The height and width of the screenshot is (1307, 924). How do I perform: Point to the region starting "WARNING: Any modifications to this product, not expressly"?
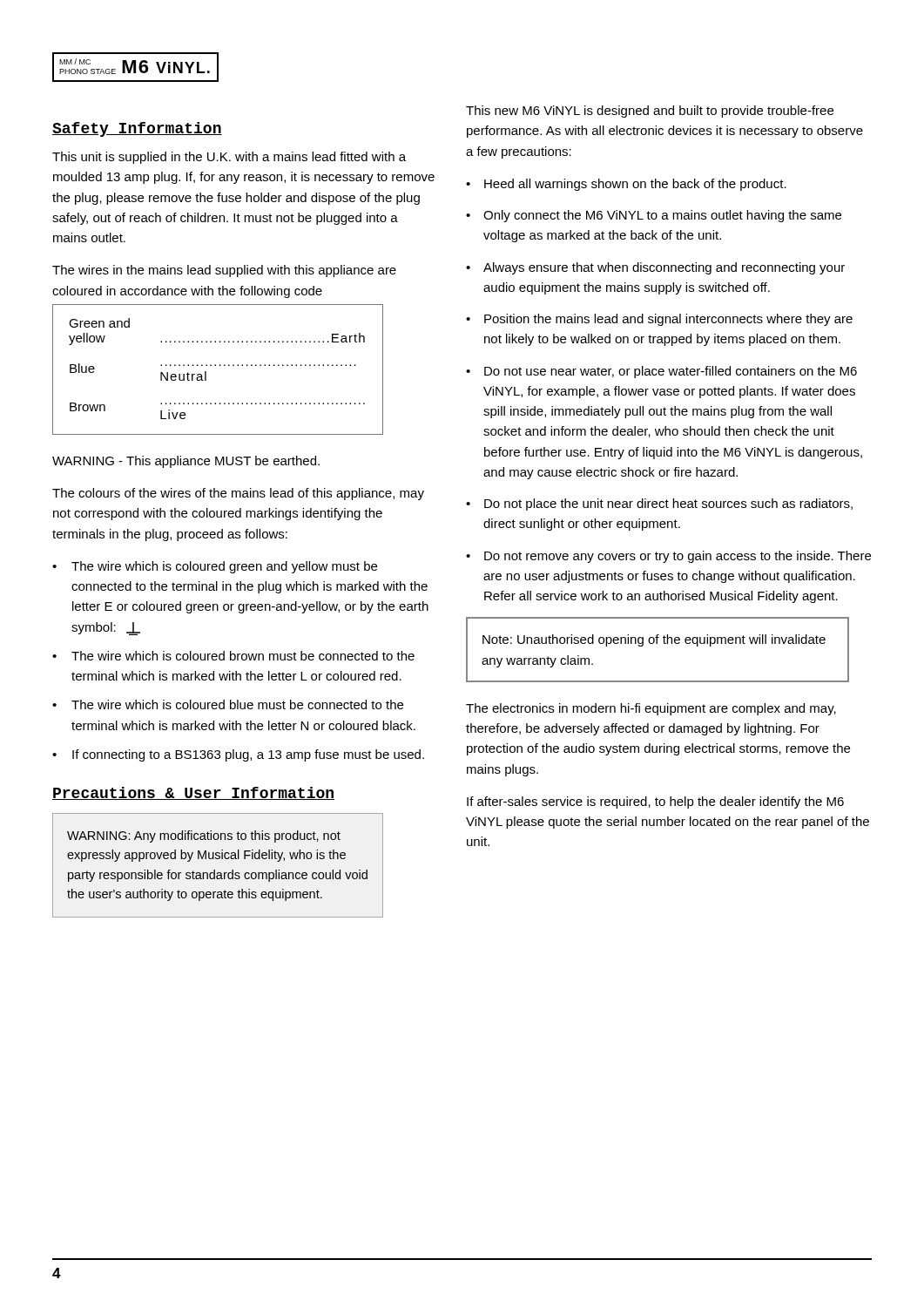point(218,865)
